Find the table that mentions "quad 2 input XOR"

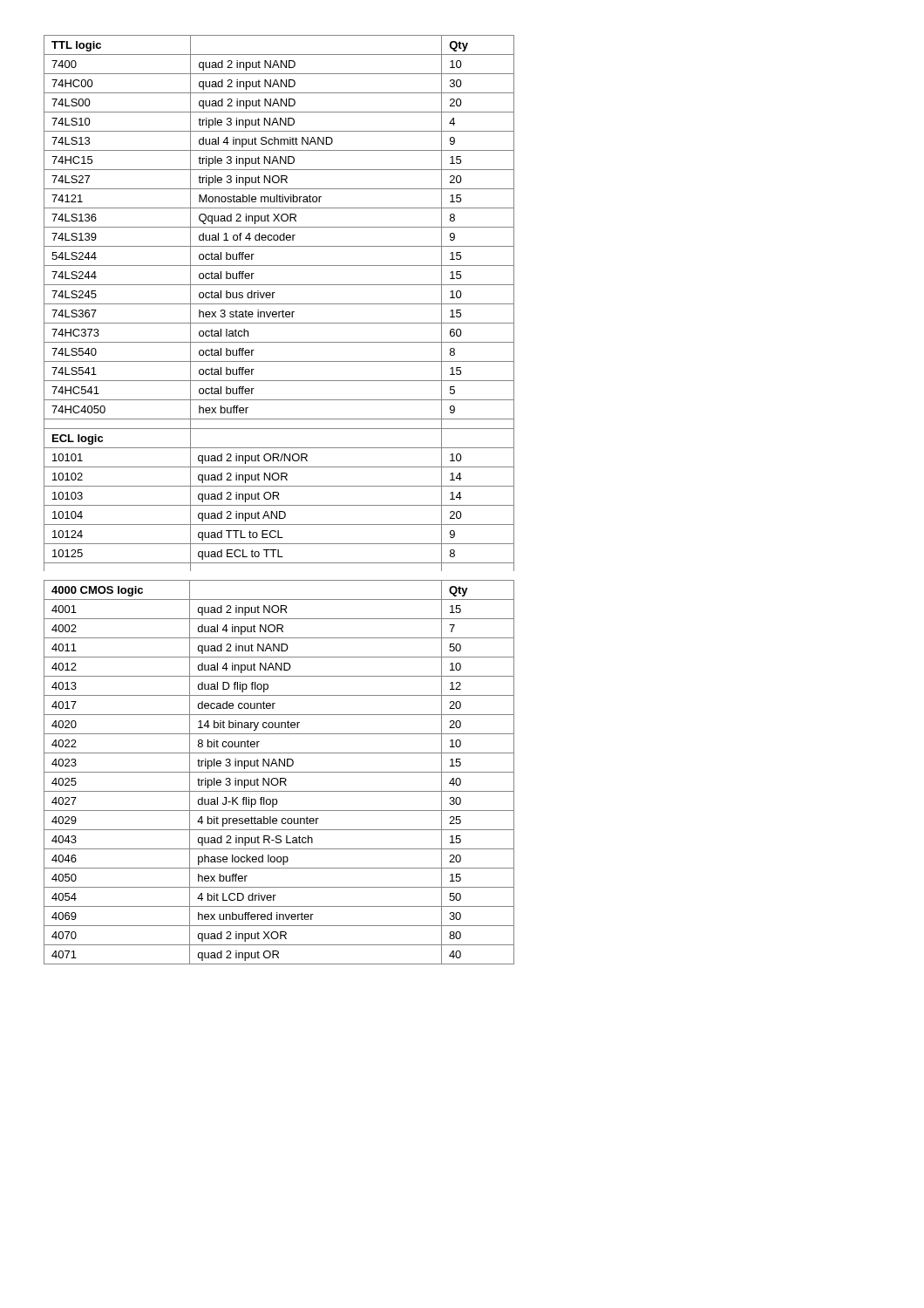(462, 772)
